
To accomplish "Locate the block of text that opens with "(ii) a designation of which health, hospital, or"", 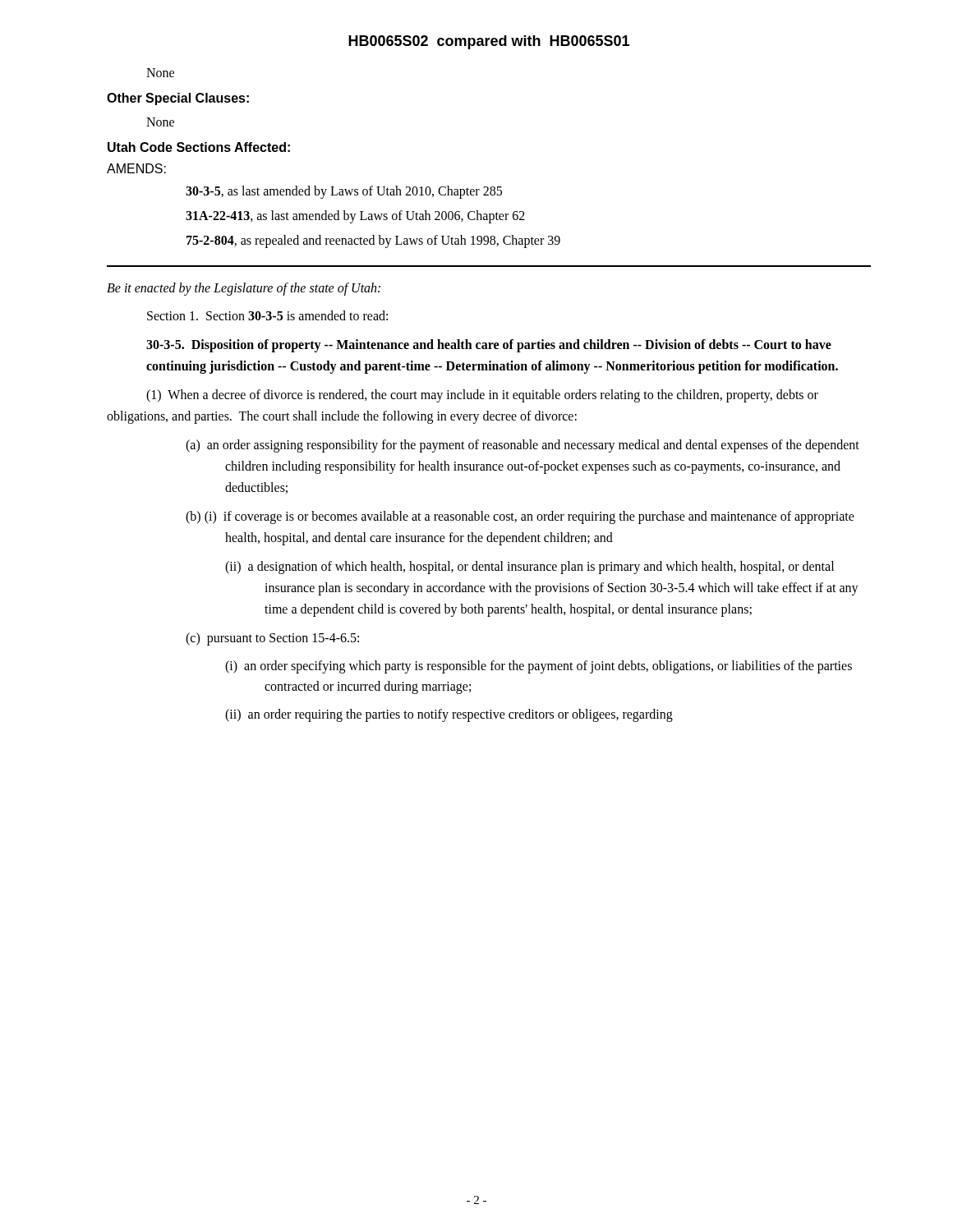I will click(542, 588).
